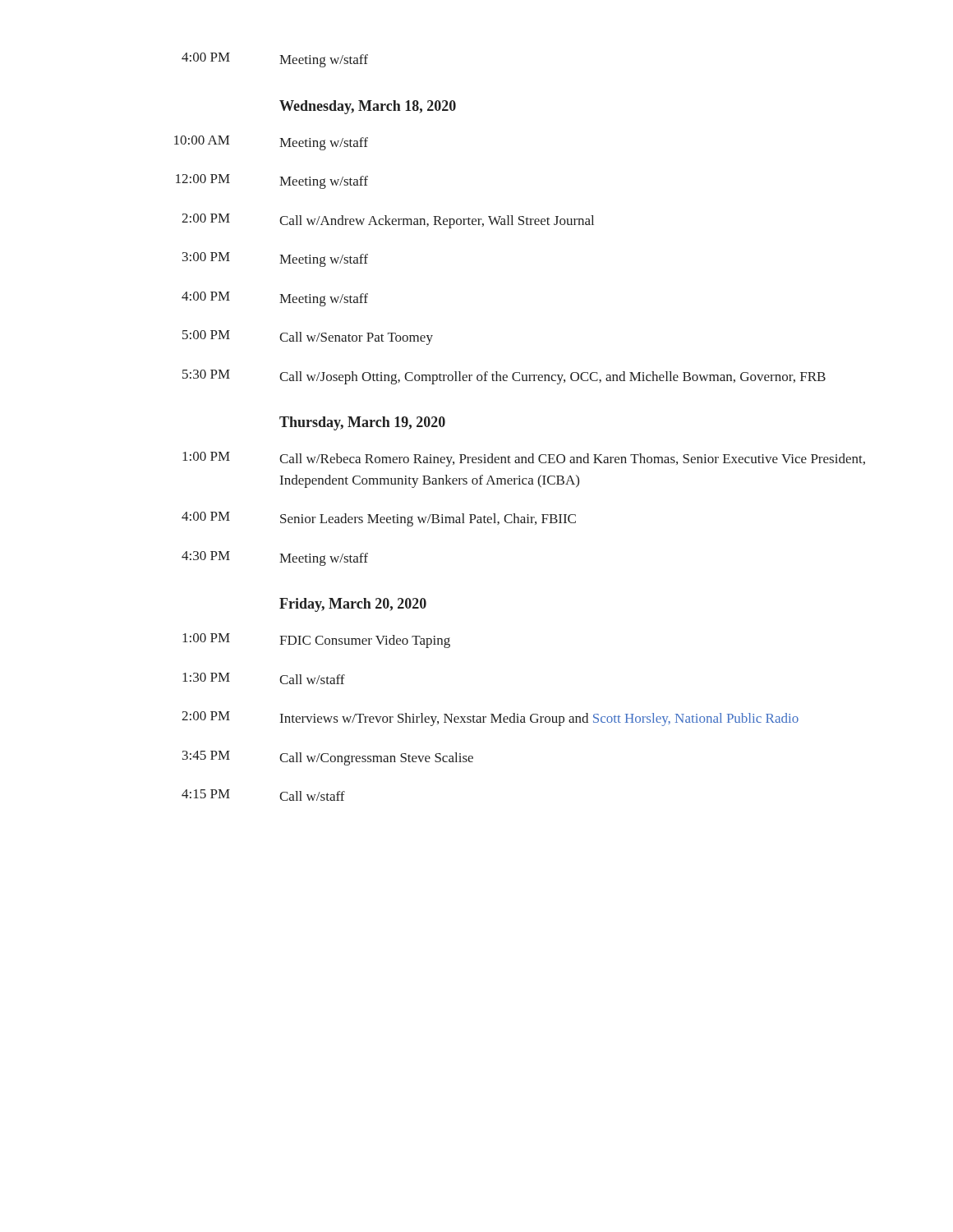
Task: Click on the list item with the text "1:00 PM Call w/Rebeca Romero"
Action: 476,469
